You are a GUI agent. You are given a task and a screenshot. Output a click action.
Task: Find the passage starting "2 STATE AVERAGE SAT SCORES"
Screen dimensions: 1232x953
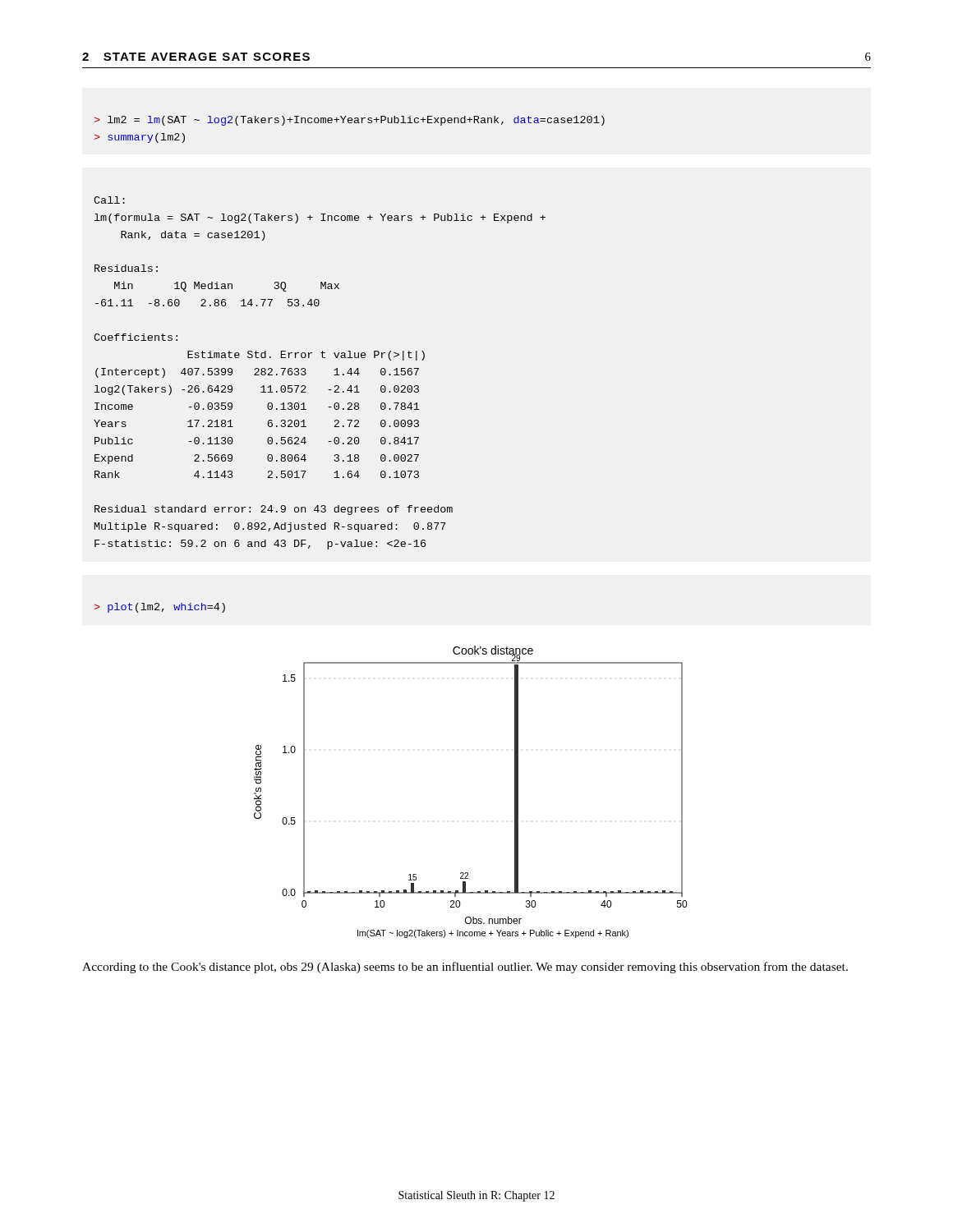point(476,57)
